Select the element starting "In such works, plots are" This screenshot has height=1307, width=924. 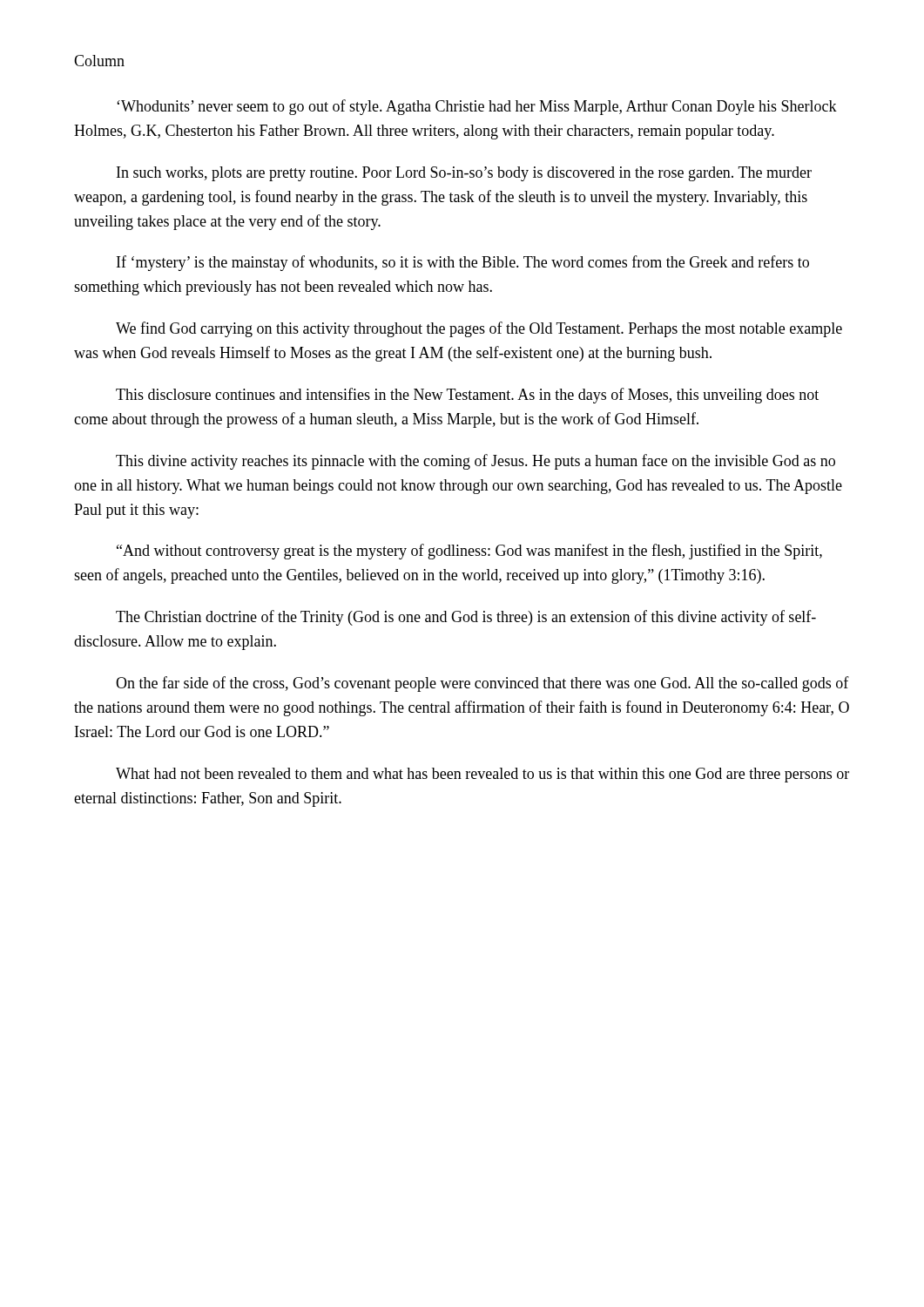click(443, 197)
